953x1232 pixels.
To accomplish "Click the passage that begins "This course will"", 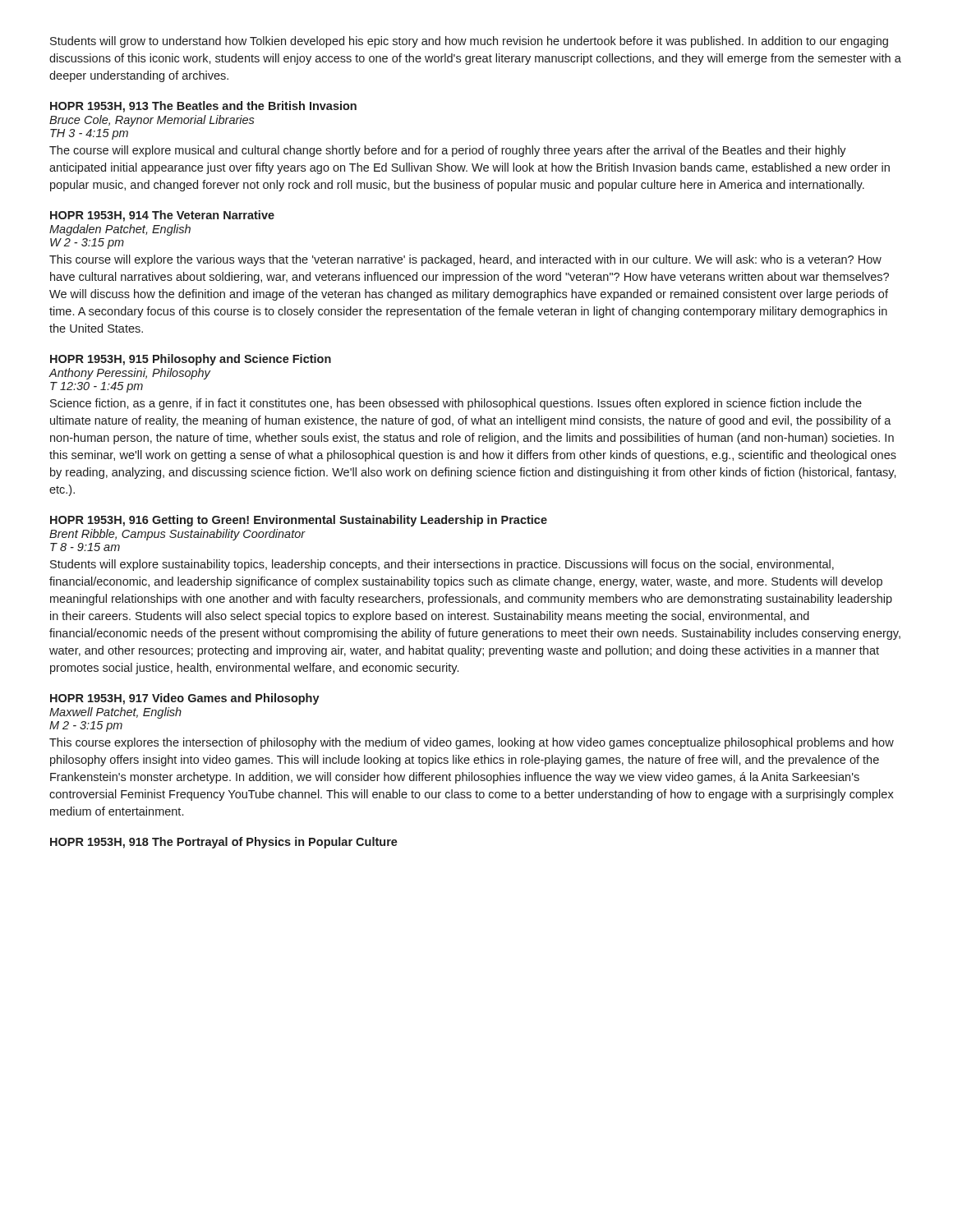I will pos(469,294).
